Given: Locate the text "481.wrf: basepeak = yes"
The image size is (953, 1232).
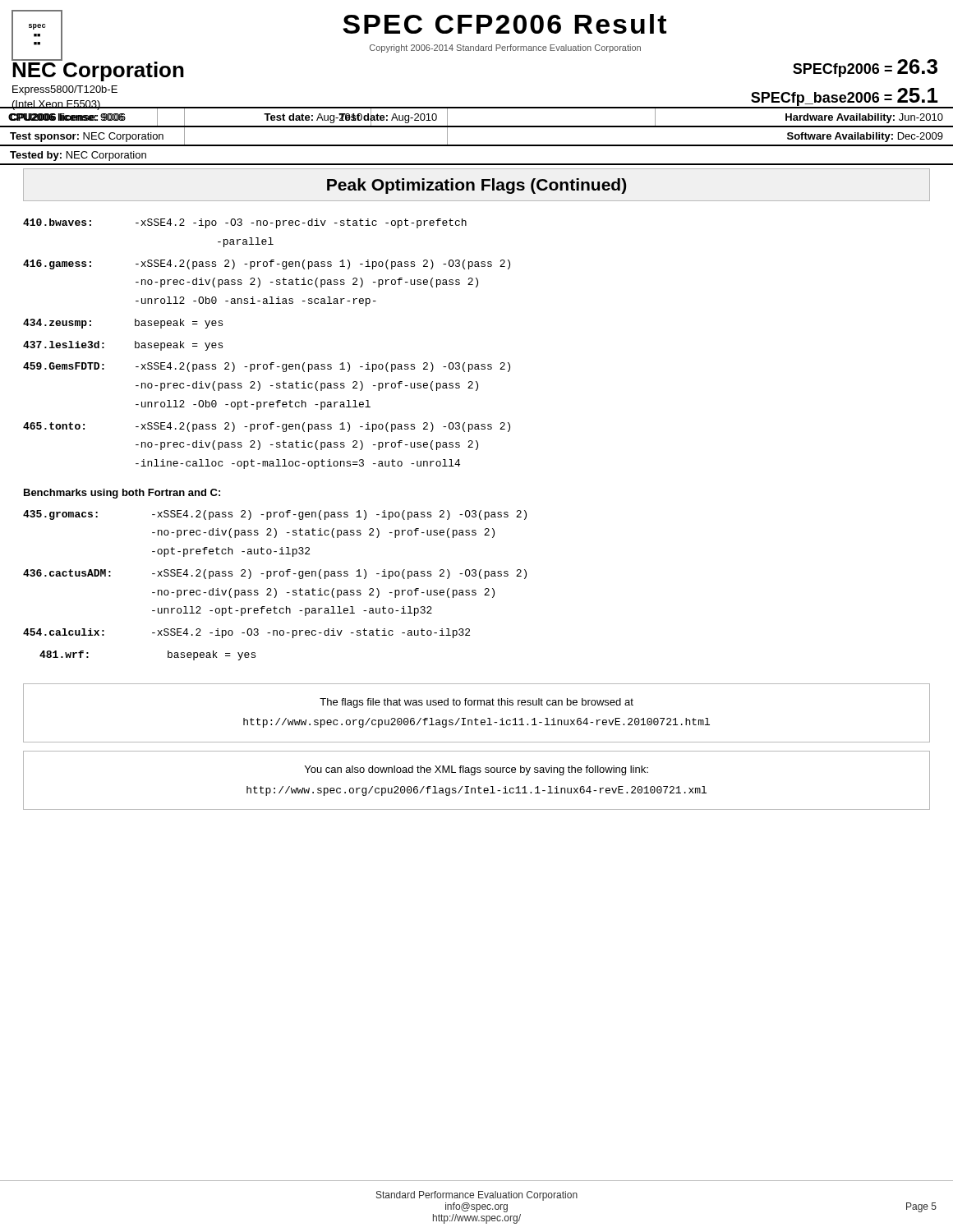Looking at the screenshot, I should pyautogui.click(x=68, y=655).
